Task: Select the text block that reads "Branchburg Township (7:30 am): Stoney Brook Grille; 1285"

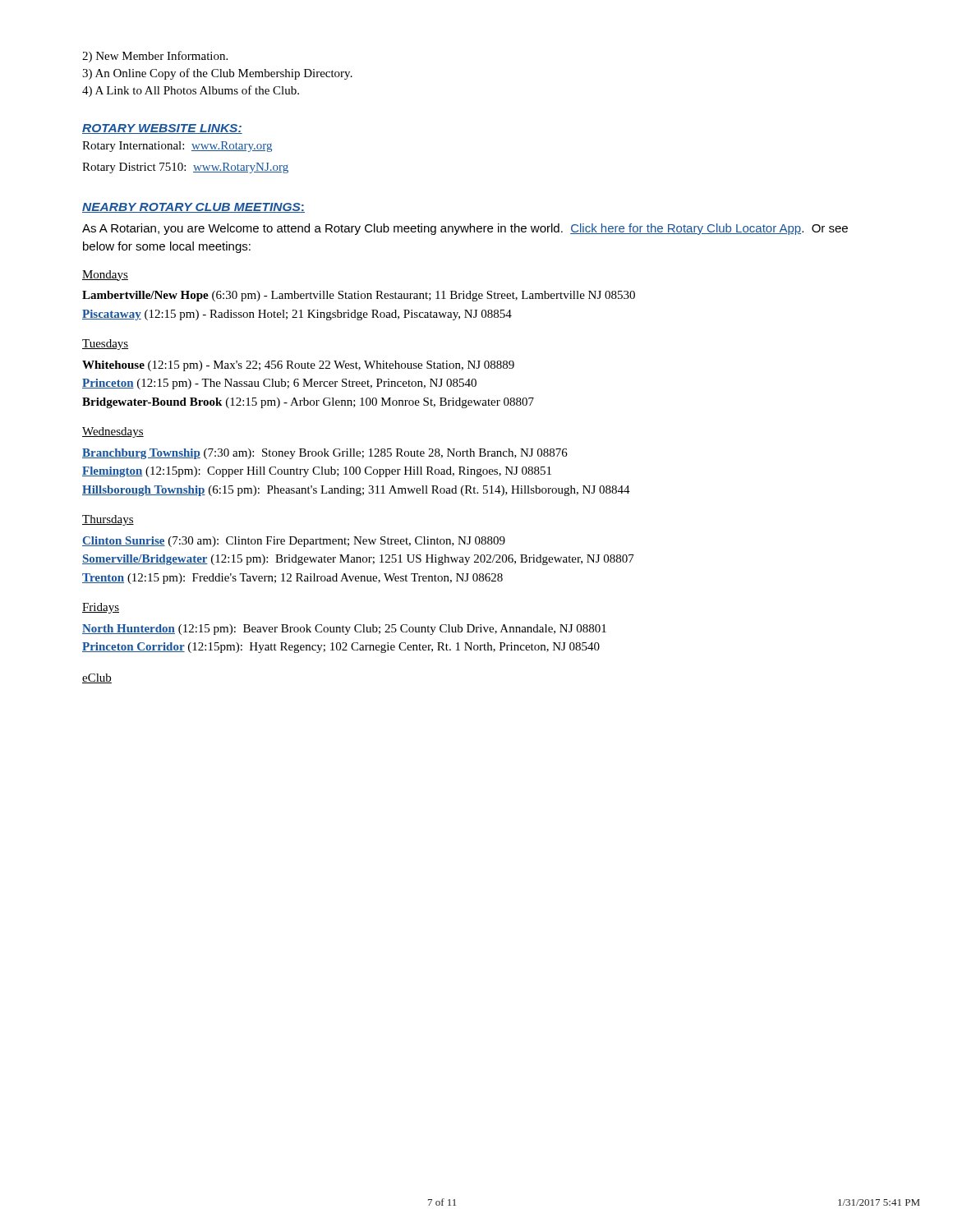Action: [x=325, y=452]
